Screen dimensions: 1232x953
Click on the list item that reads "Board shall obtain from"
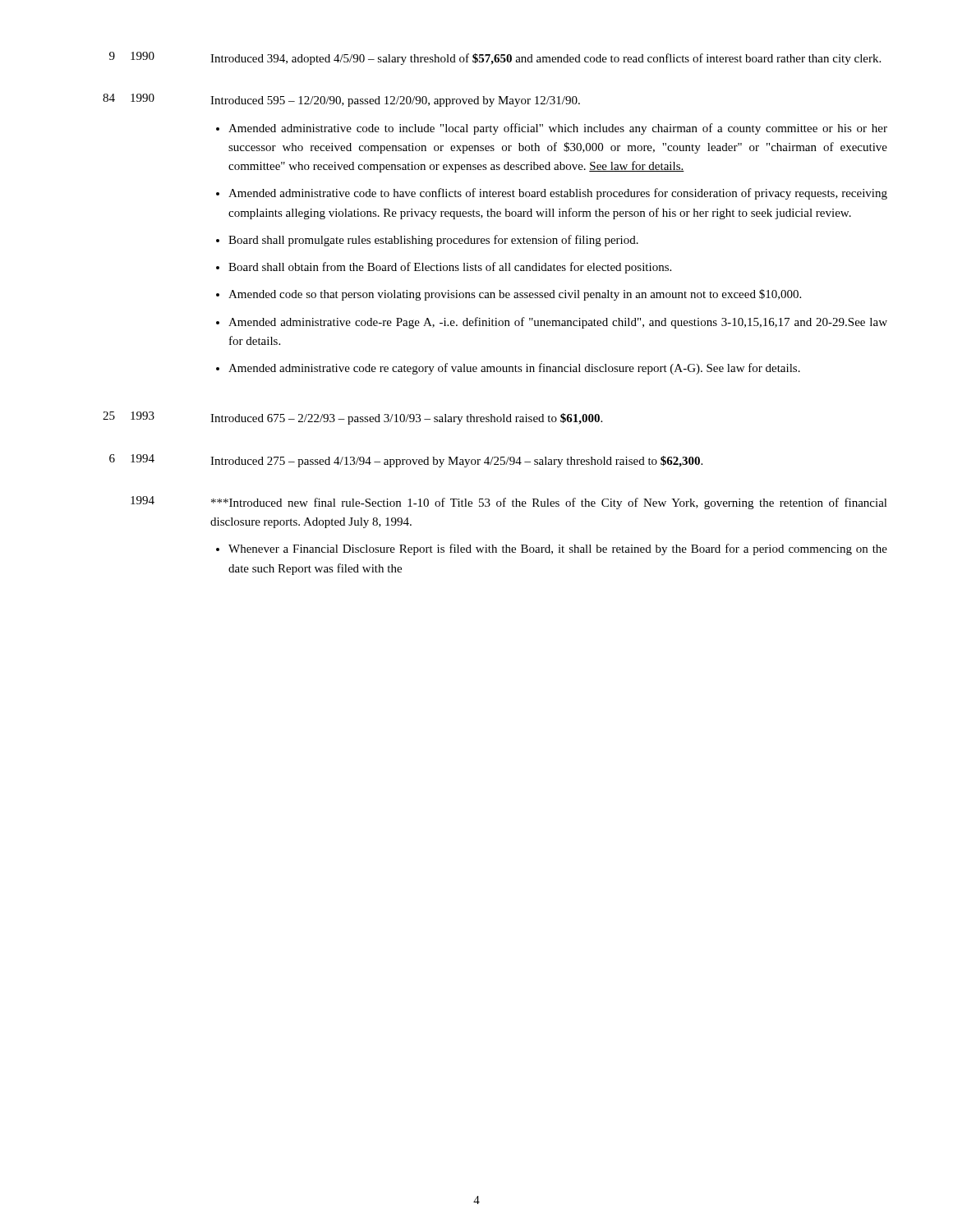pyautogui.click(x=450, y=267)
